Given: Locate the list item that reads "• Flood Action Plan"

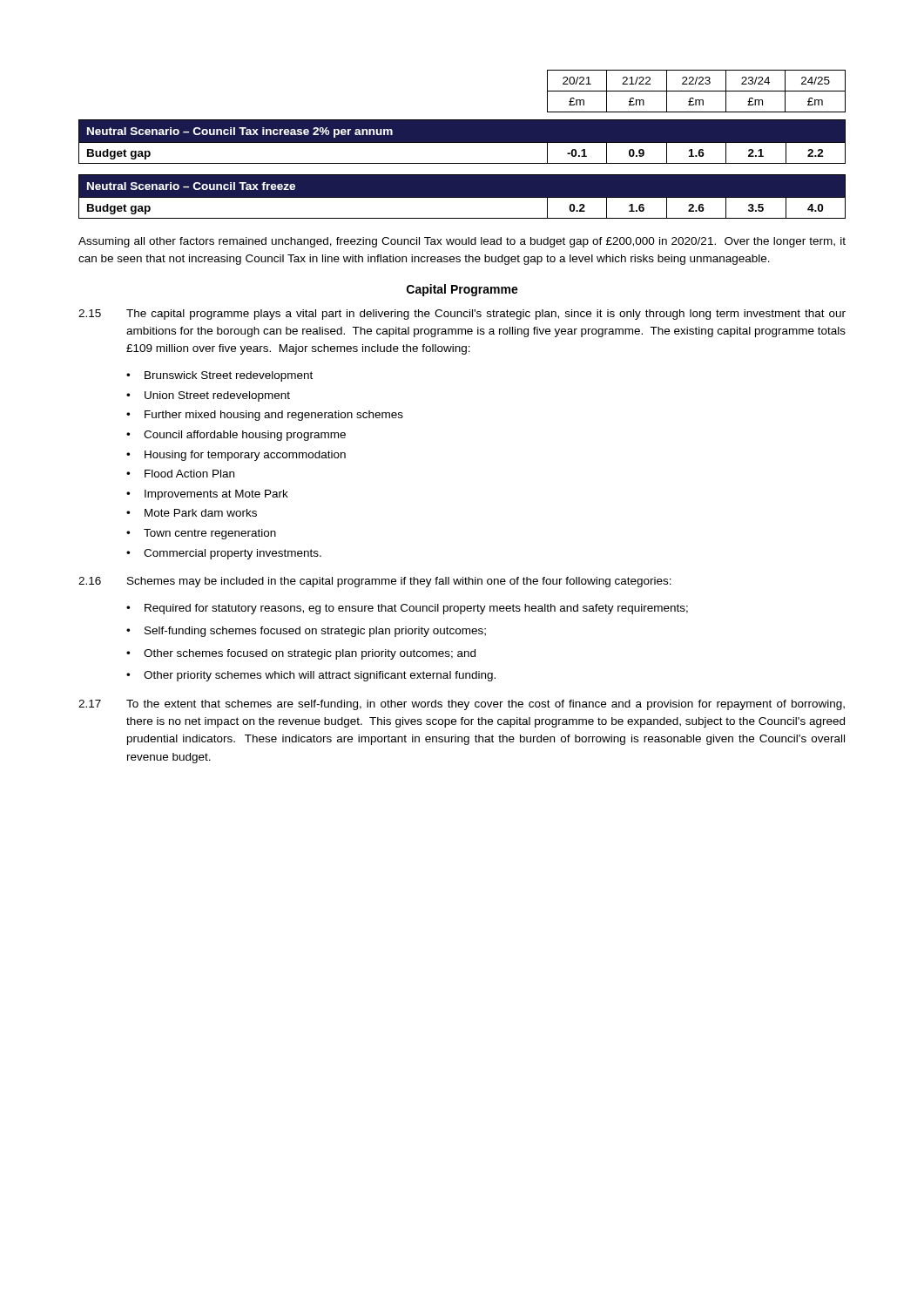Looking at the screenshot, I should [181, 474].
